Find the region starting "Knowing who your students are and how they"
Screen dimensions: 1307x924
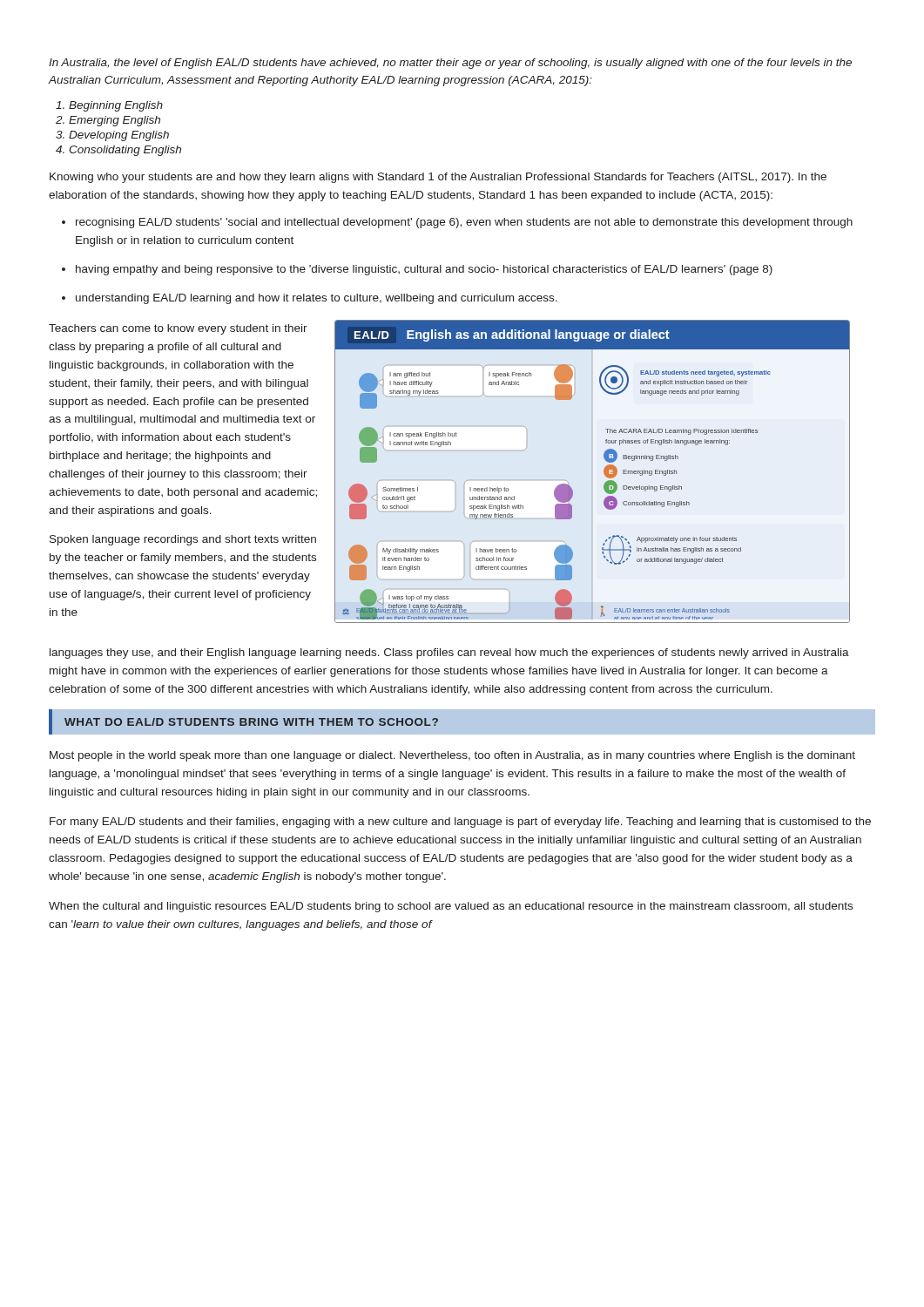[x=462, y=187]
